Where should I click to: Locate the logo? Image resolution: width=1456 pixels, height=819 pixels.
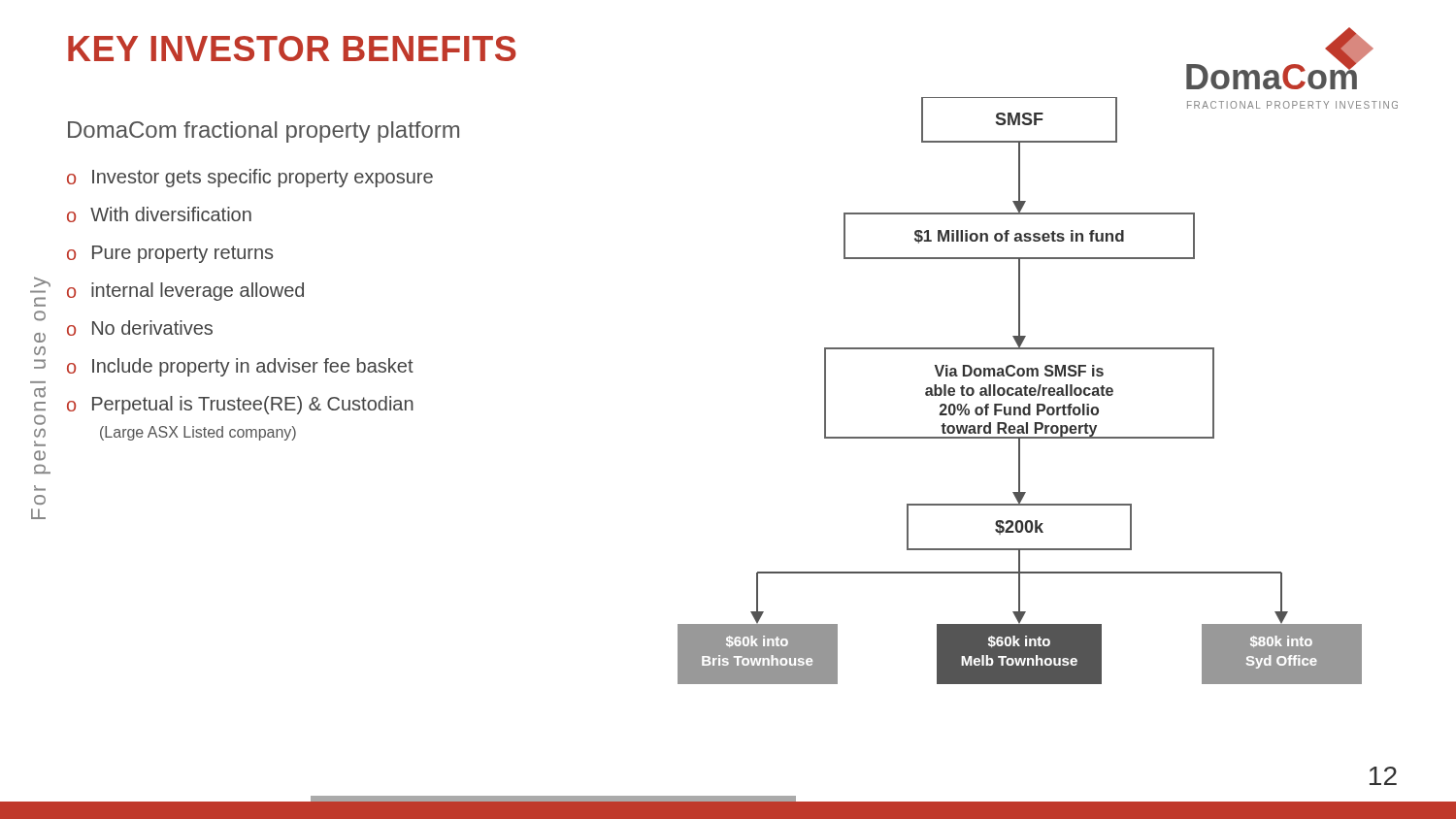[1291, 70]
